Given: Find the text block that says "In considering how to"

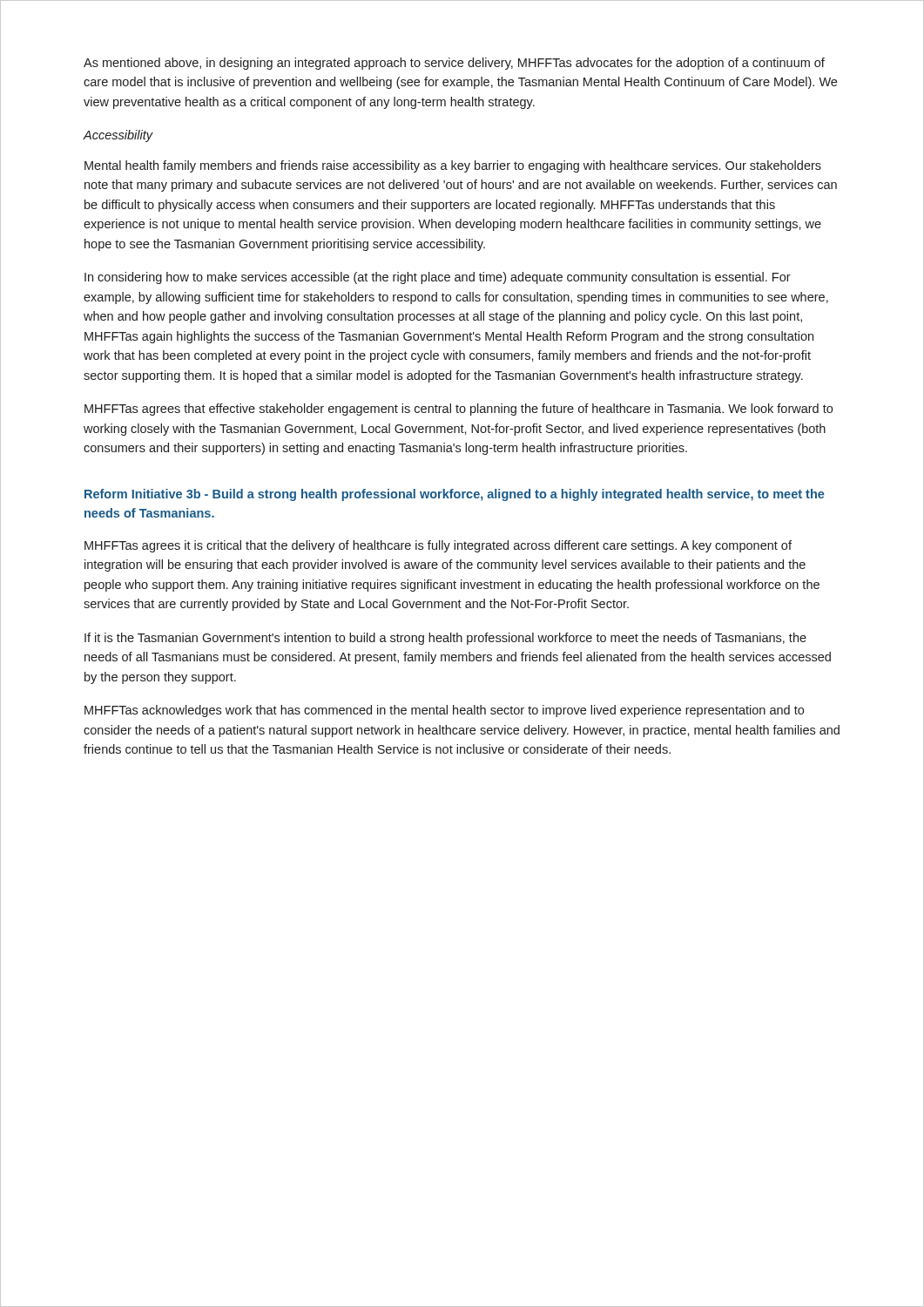Looking at the screenshot, I should tap(456, 326).
